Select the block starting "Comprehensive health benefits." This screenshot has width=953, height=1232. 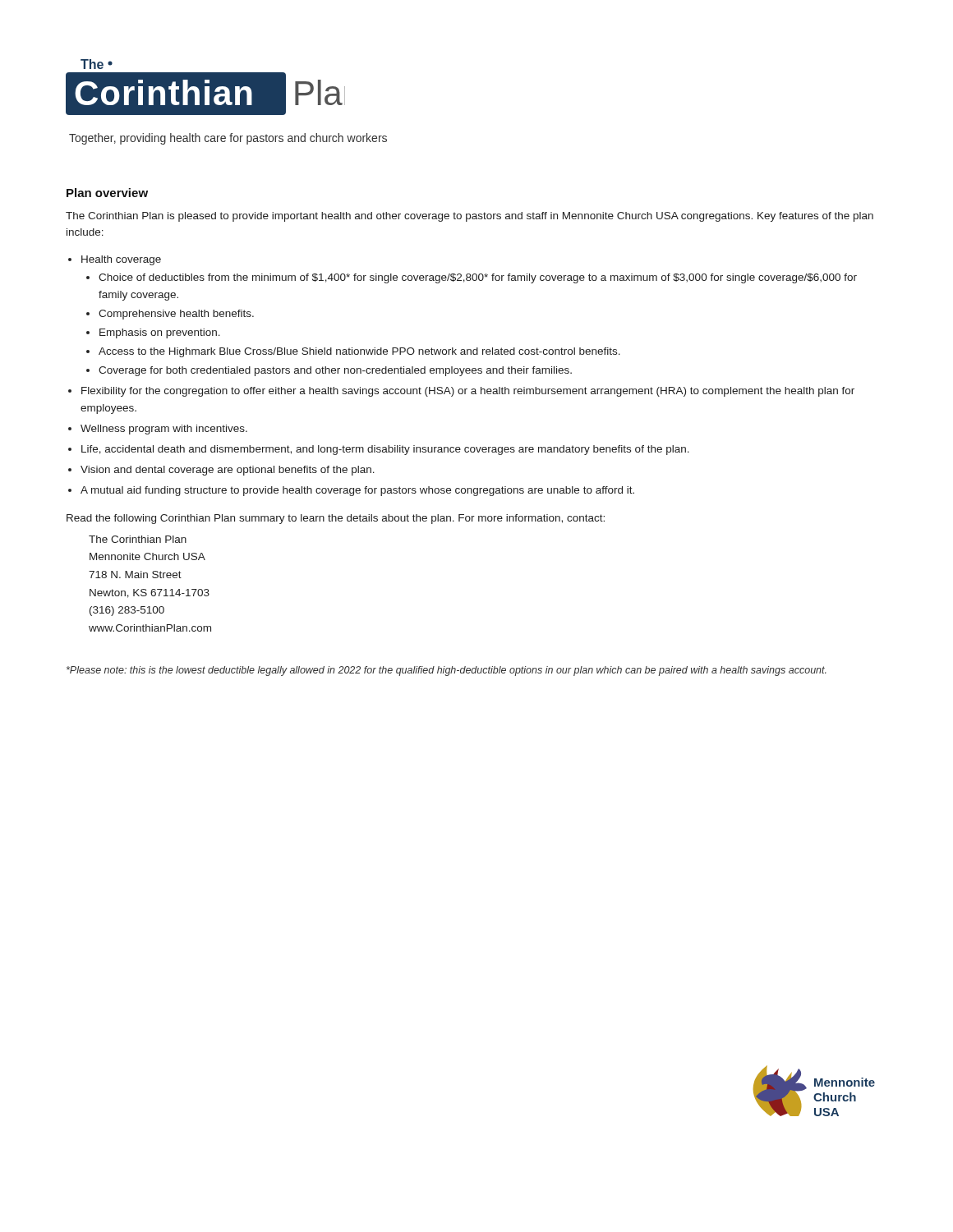click(x=177, y=314)
